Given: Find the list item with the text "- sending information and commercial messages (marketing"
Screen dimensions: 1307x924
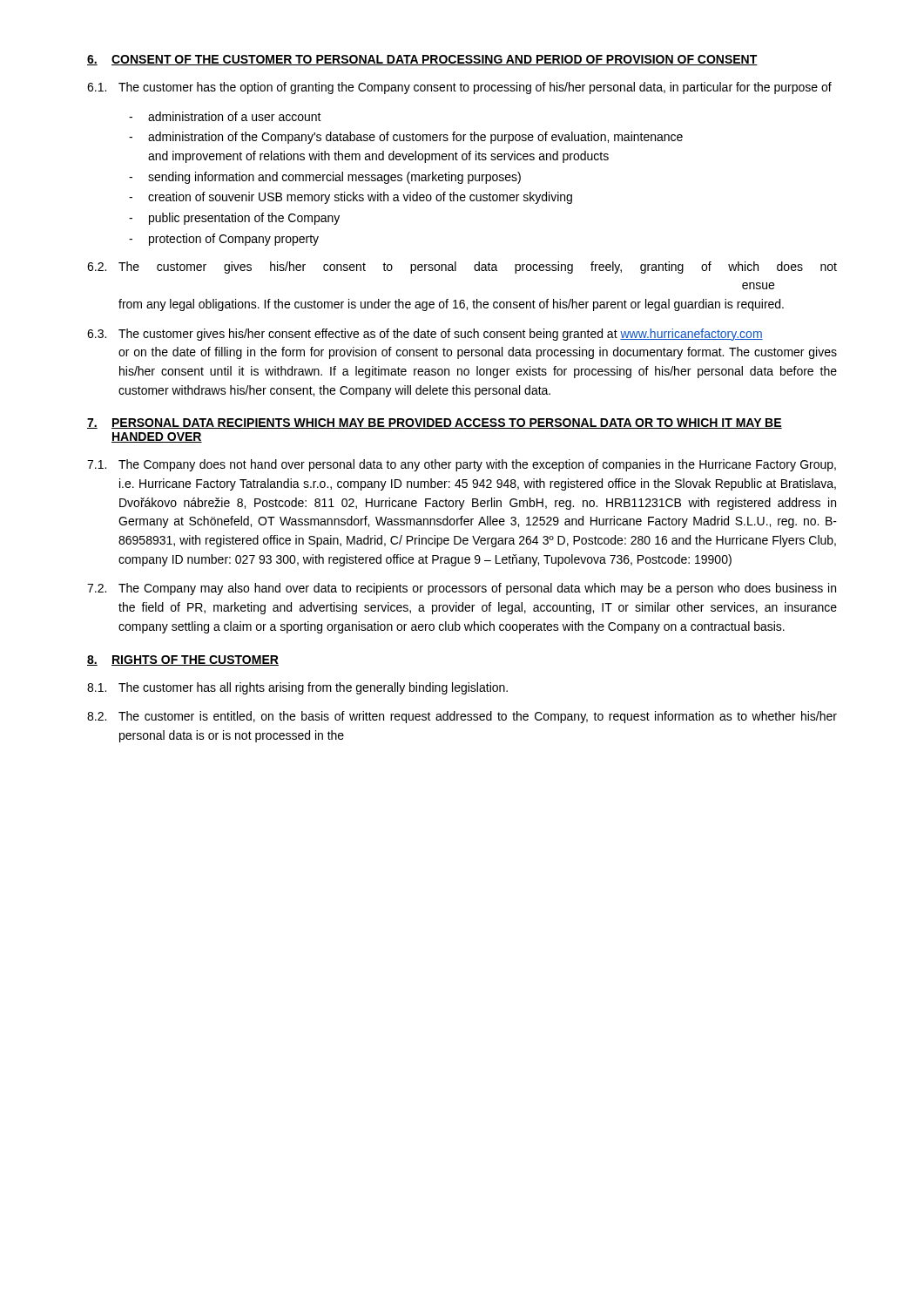Looking at the screenshot, I should click(x=483, y=177).
